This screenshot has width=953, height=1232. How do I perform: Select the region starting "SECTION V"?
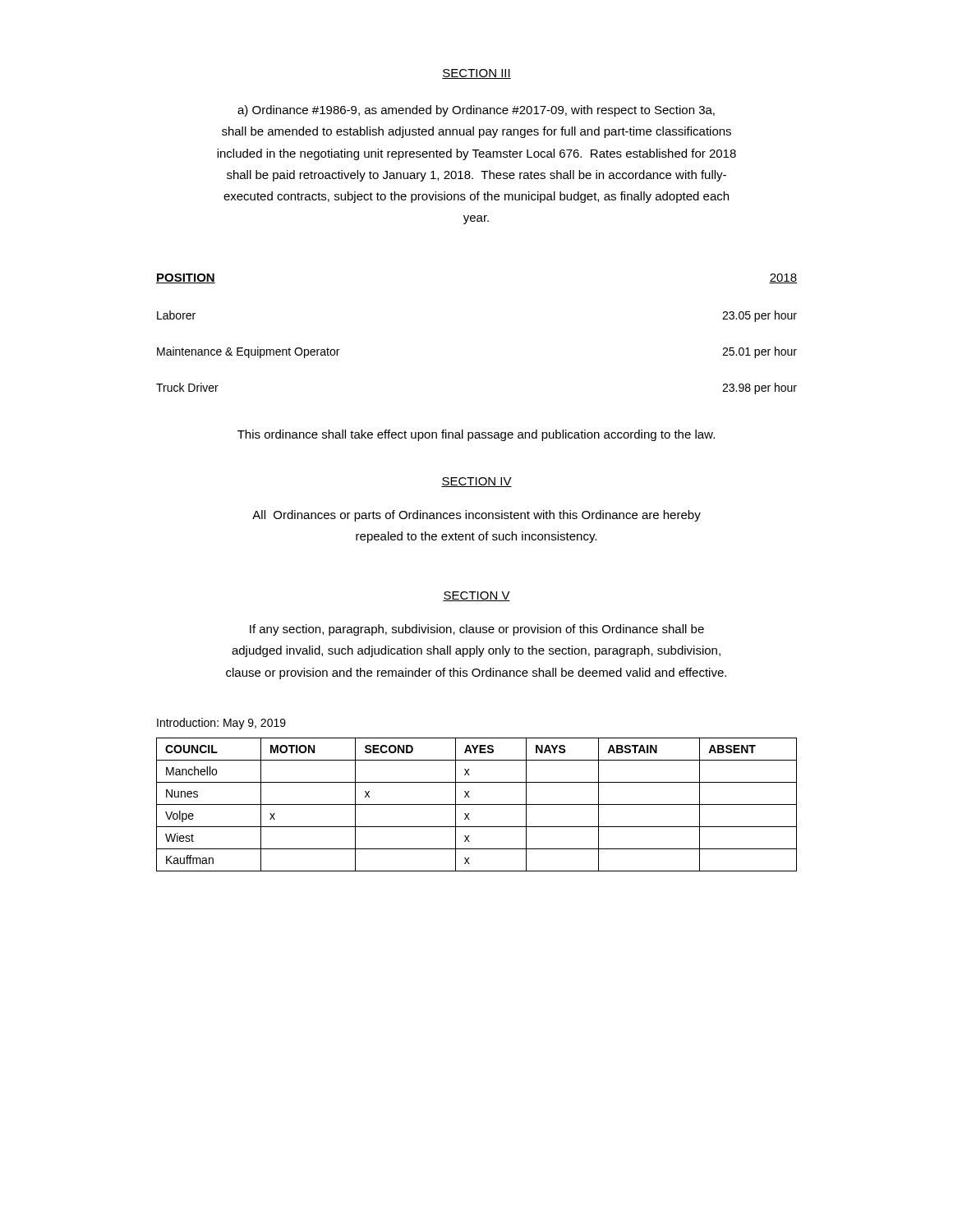tap(476, 595)
